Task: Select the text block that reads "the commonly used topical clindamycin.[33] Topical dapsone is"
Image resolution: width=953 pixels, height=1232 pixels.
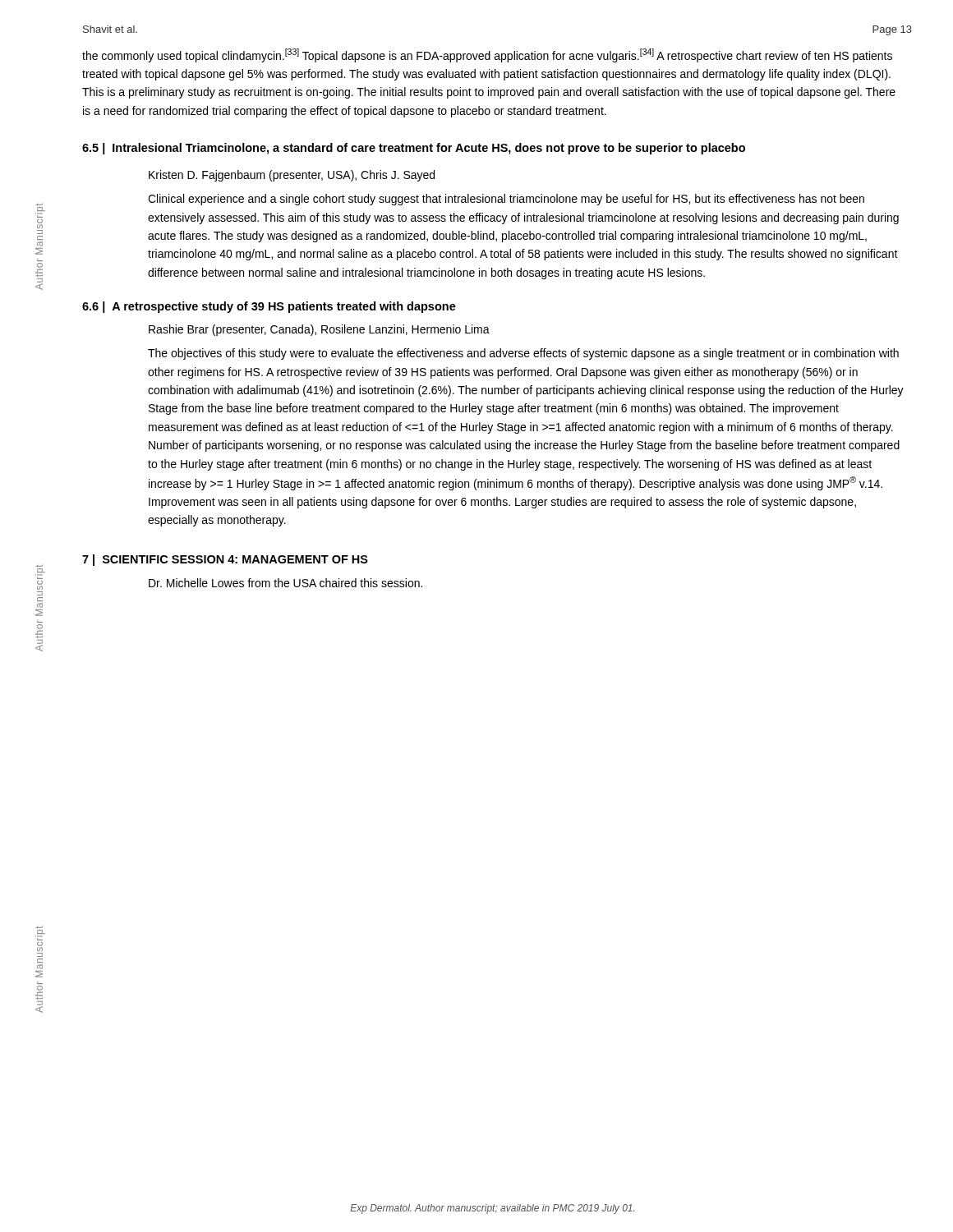Action: pyautogui.click(x=489, y=82)
